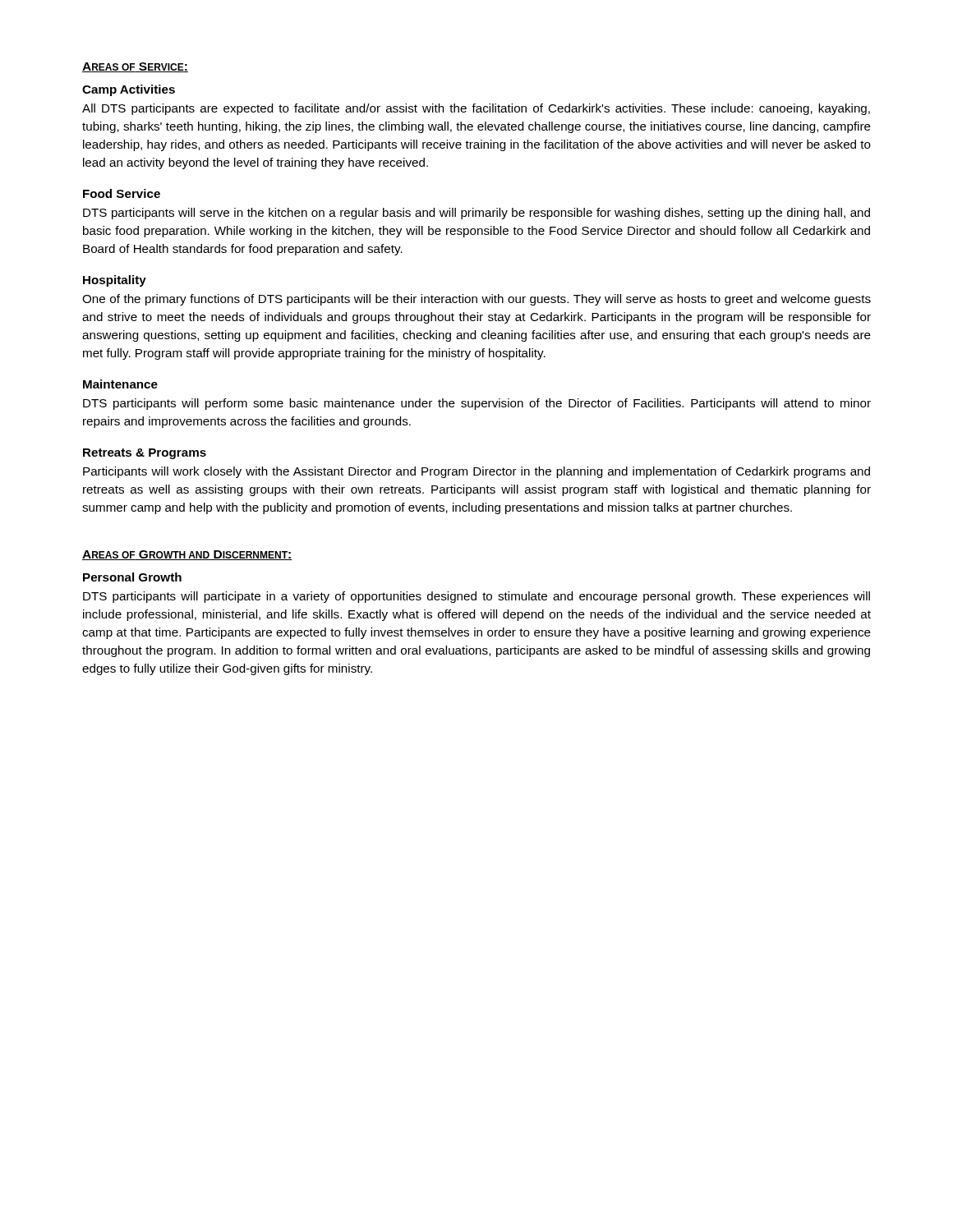Find the text block with the text "All DTS participants are expected to"

[476, 136]
